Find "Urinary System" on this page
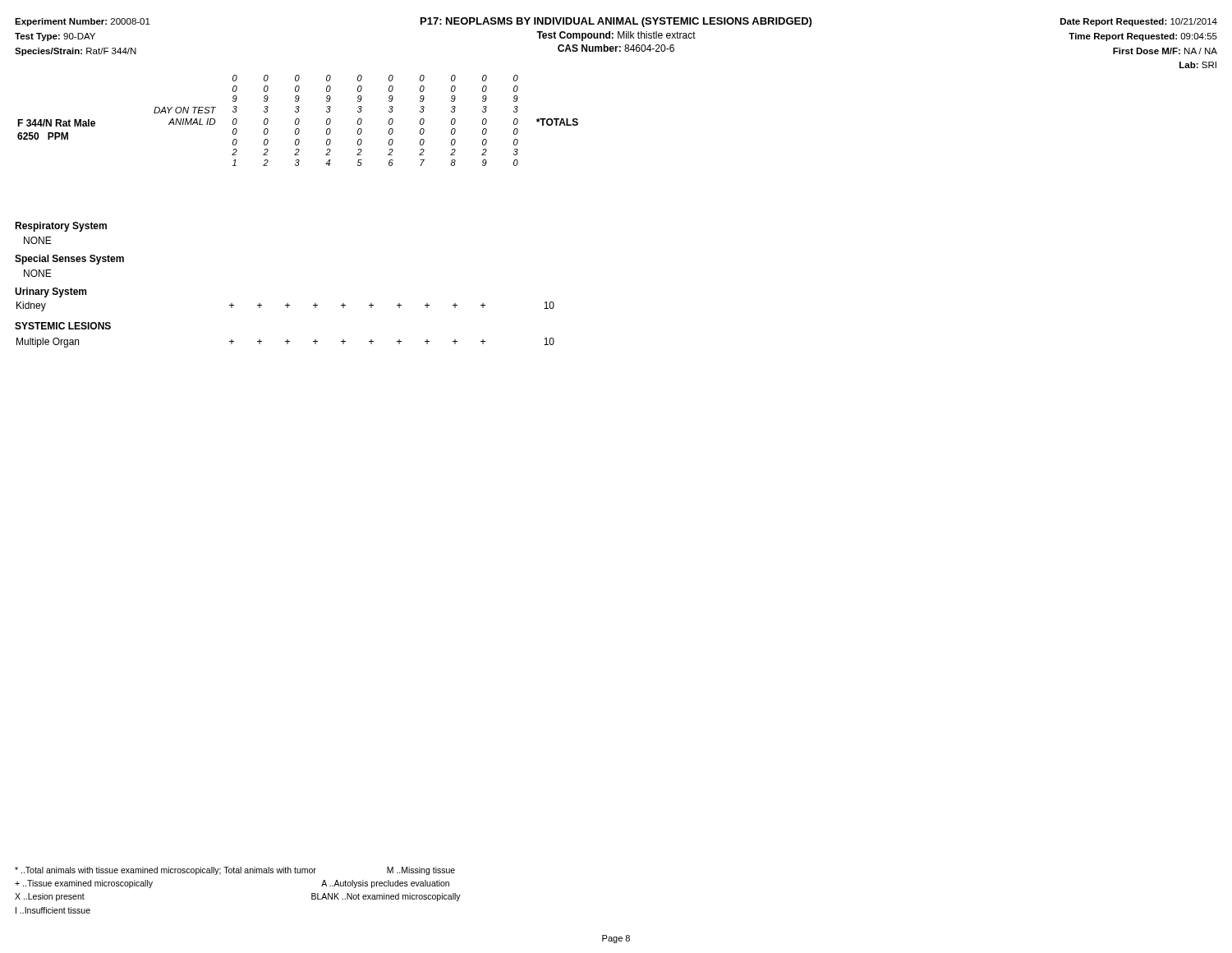 tap(51, 292)
